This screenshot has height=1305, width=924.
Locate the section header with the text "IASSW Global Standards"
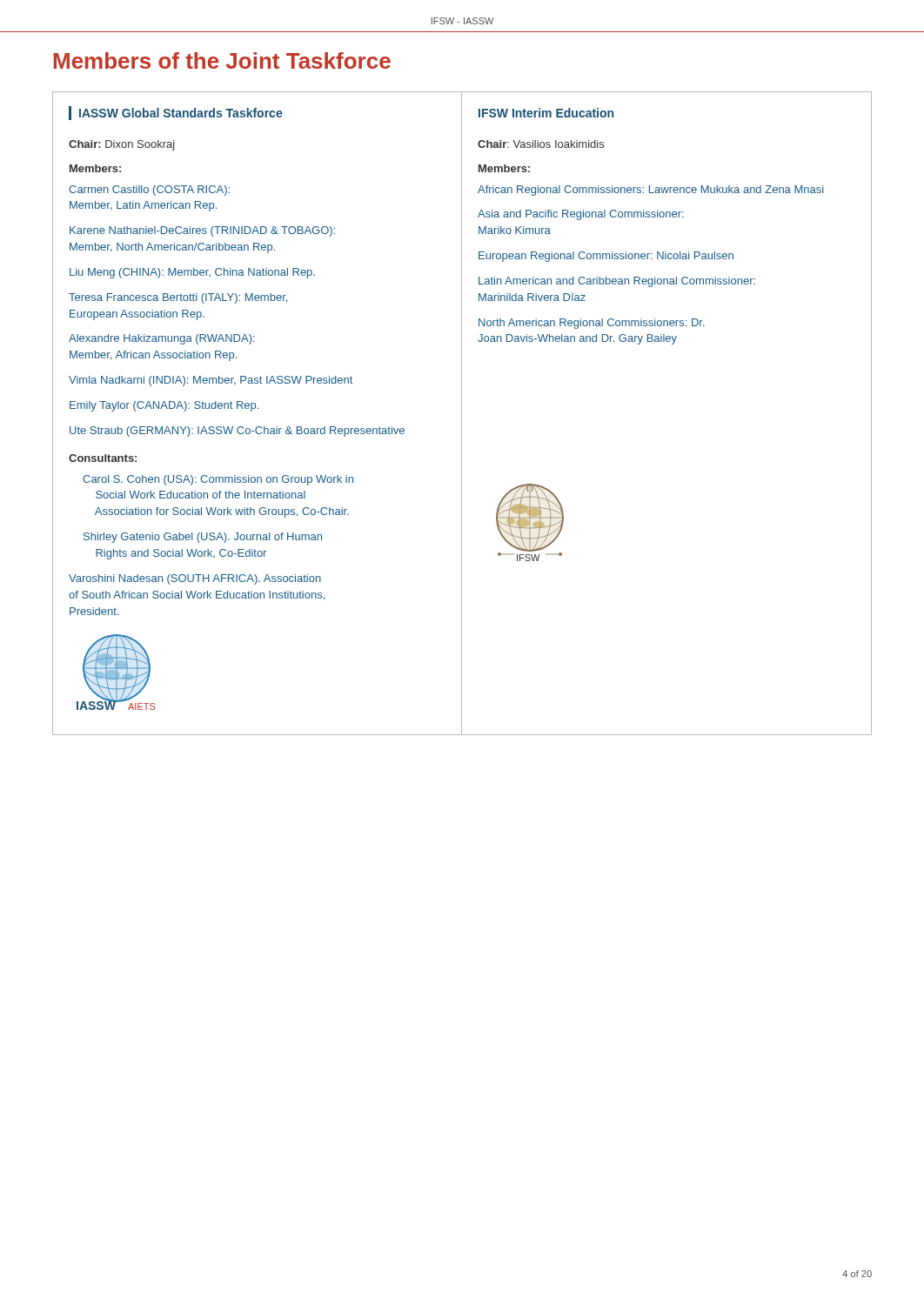[180, 113]
